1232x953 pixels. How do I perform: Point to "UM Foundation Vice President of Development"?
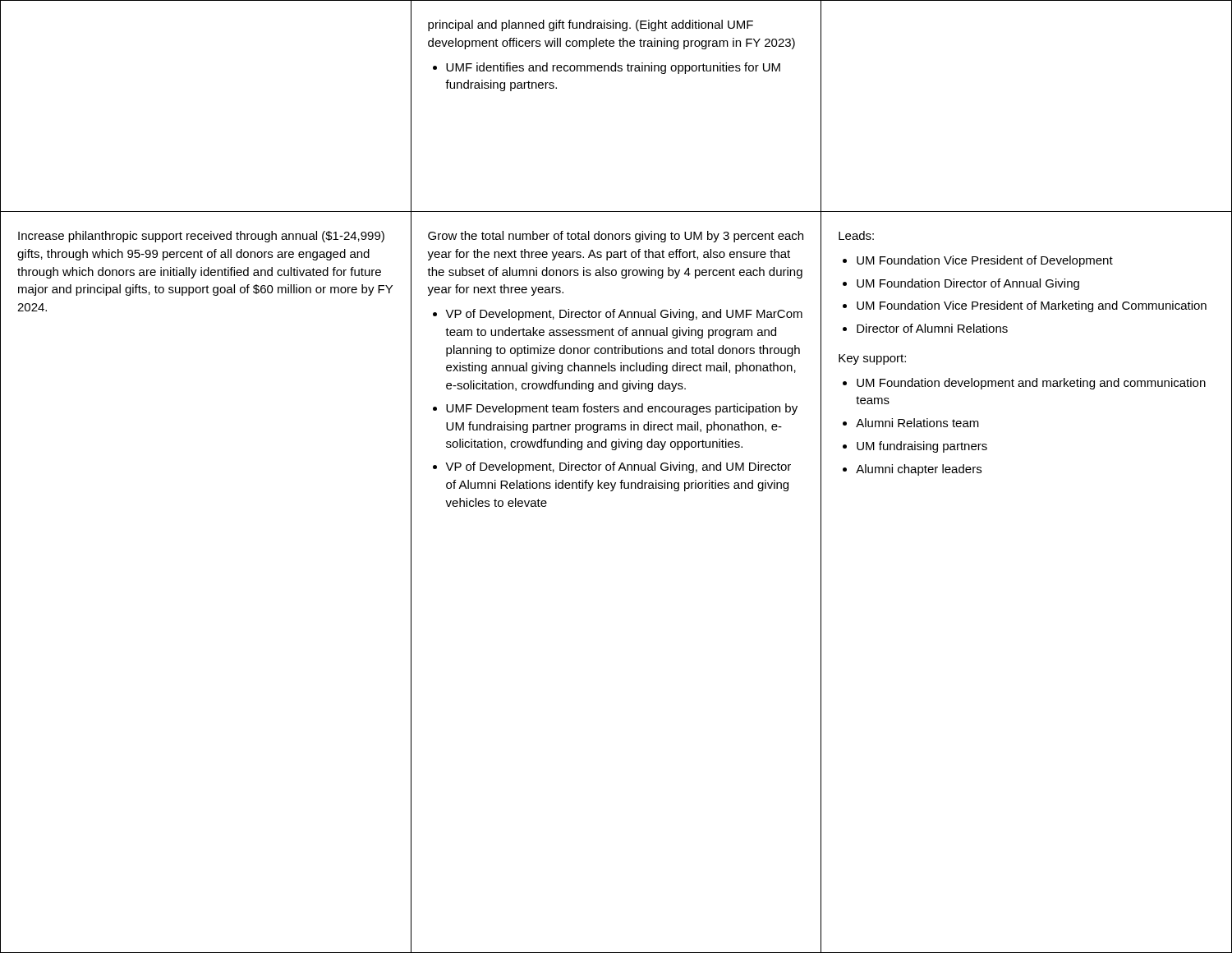coord(984,260)
